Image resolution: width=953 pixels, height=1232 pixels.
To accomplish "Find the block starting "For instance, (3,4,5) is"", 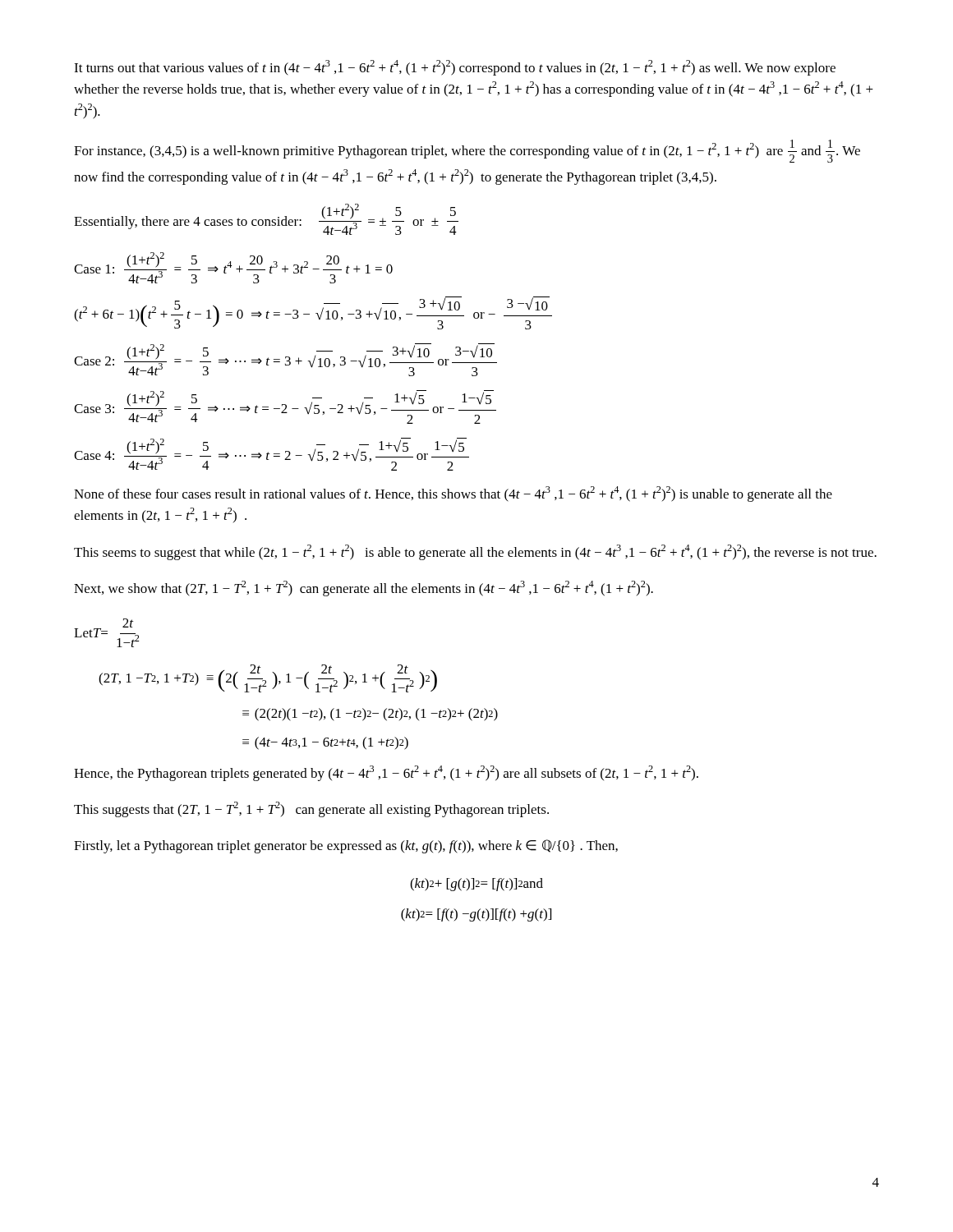I will 467,161.
